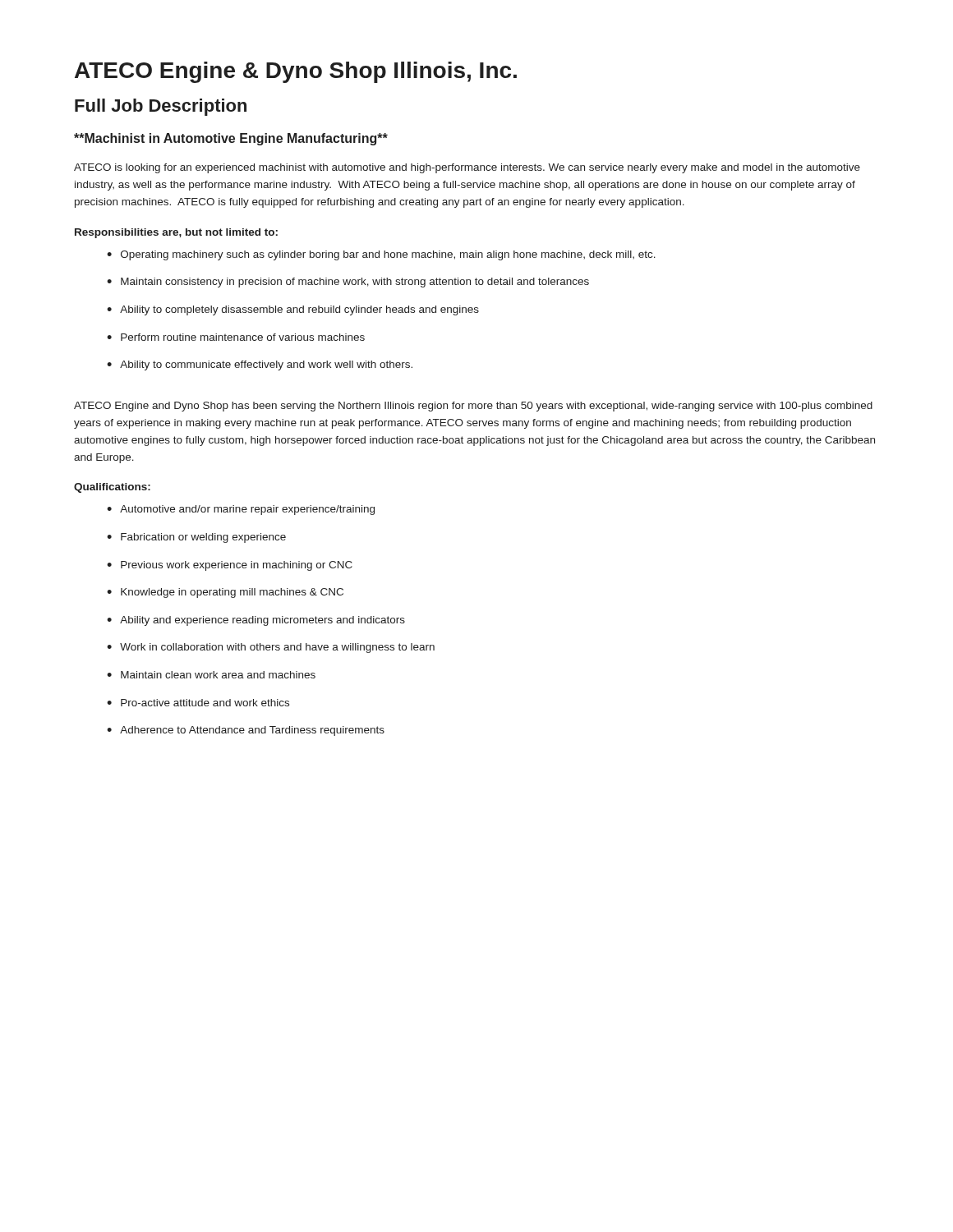Click on the text with the text "Responsibilities are, but not limited to:"
The height and width of the screenshot is (1232, 953).
[x=176, y=232]
